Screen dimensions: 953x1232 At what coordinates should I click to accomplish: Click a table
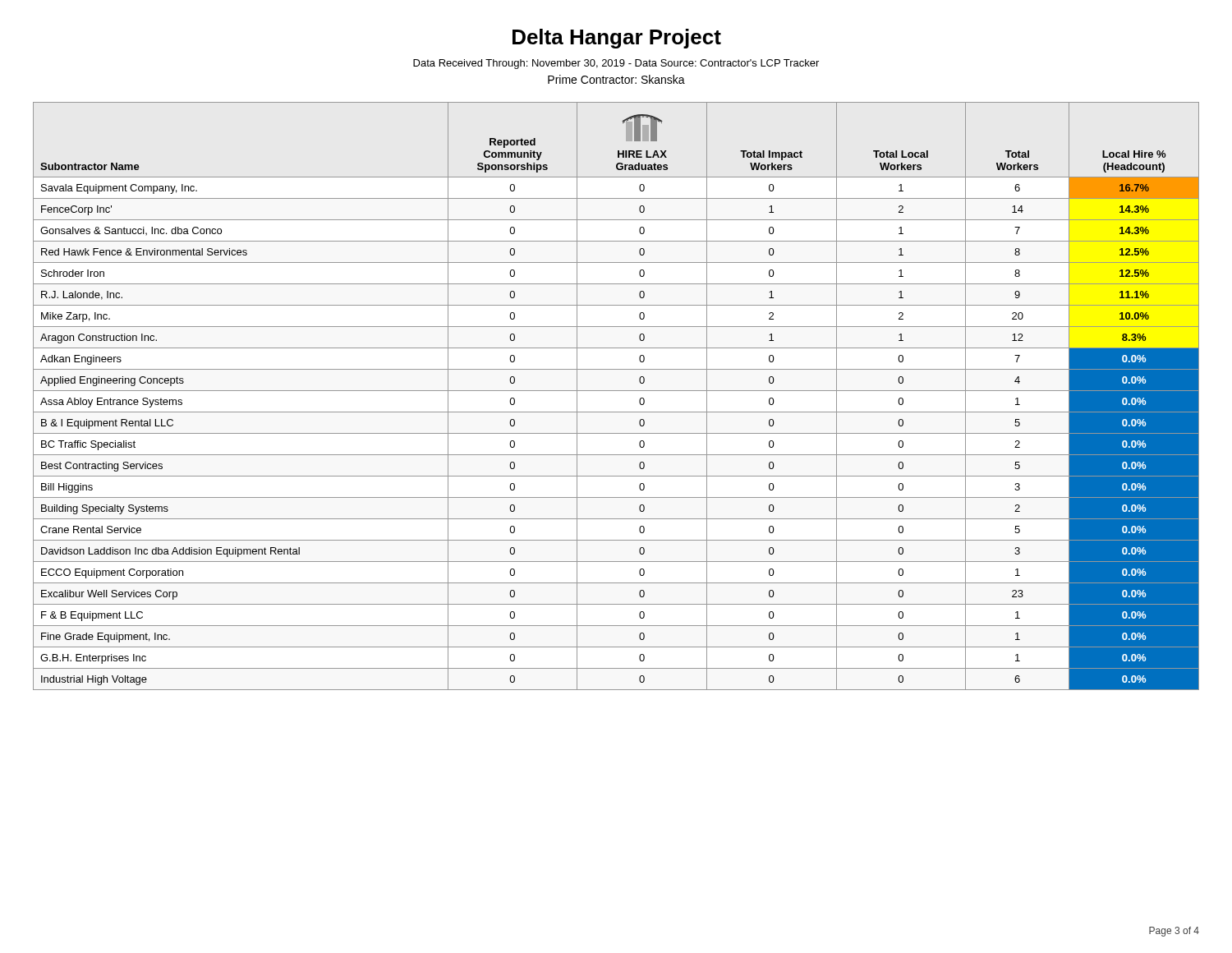point(616,396)
